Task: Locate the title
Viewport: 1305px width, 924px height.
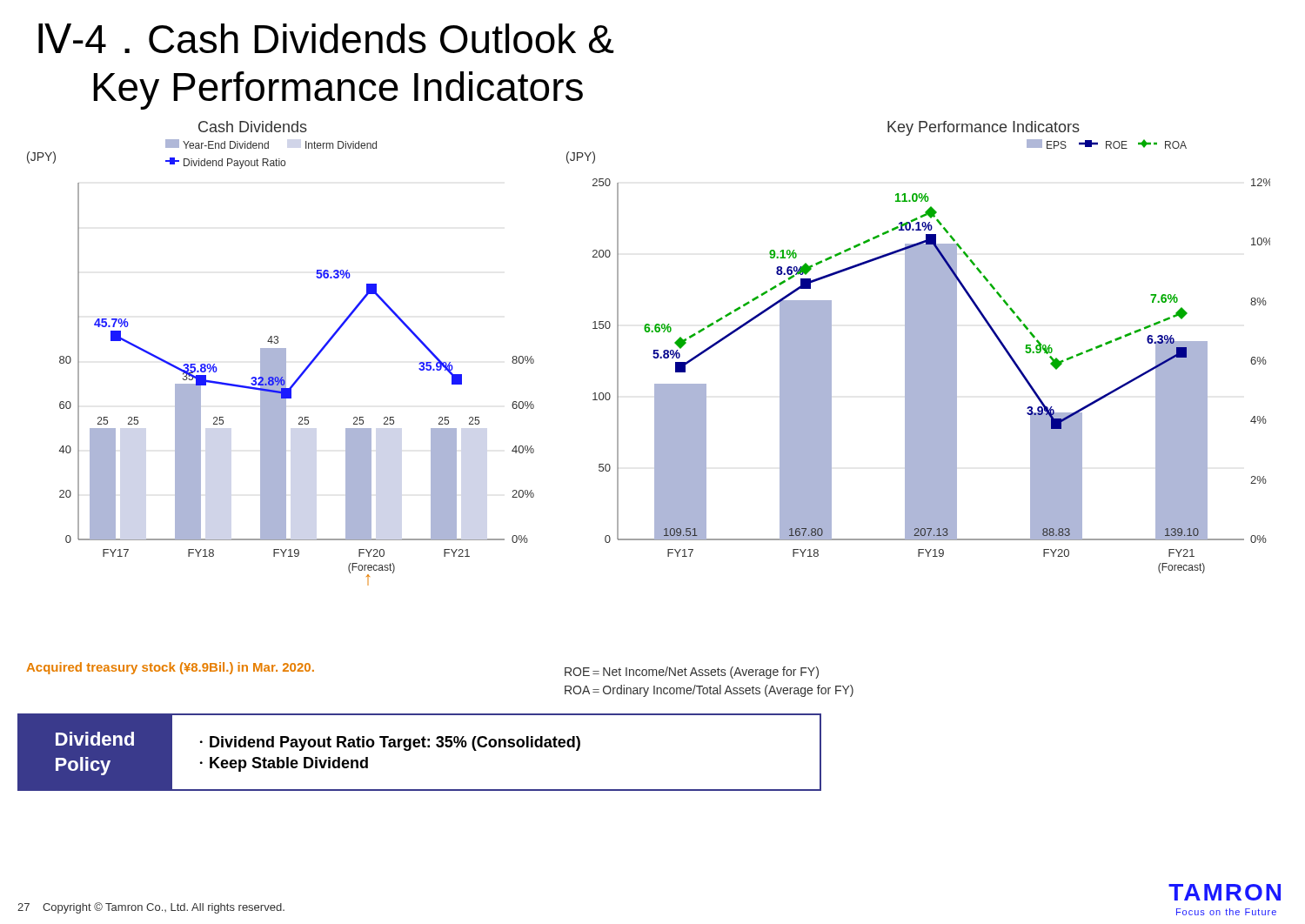Action: coord(324,63)
